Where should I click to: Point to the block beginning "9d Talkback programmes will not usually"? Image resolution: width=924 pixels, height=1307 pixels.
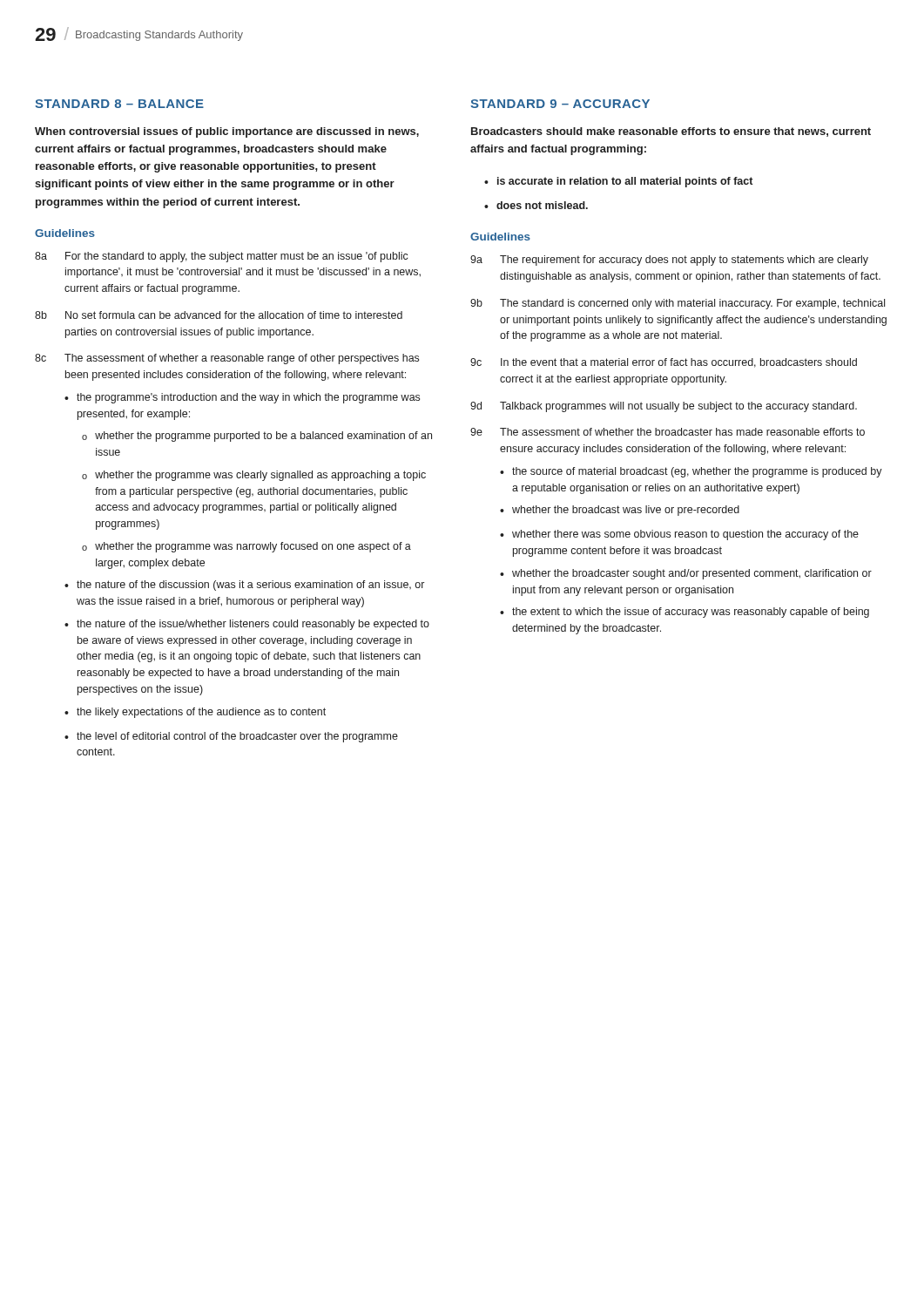679,406
